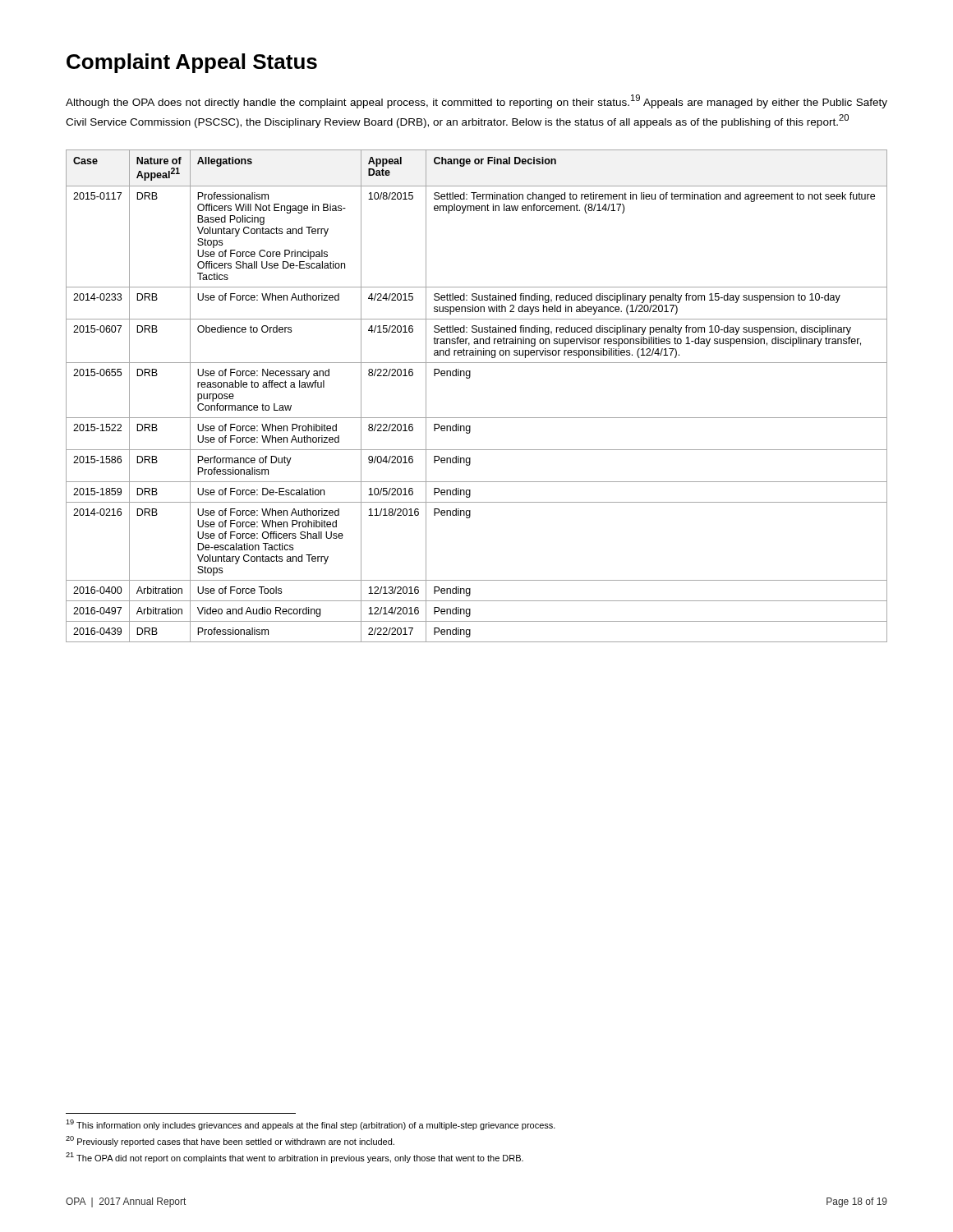Point to the block beginning "21 The OPA did not report"
The width and height of the screenshot is (953, 1232).
pos(295,1157)
